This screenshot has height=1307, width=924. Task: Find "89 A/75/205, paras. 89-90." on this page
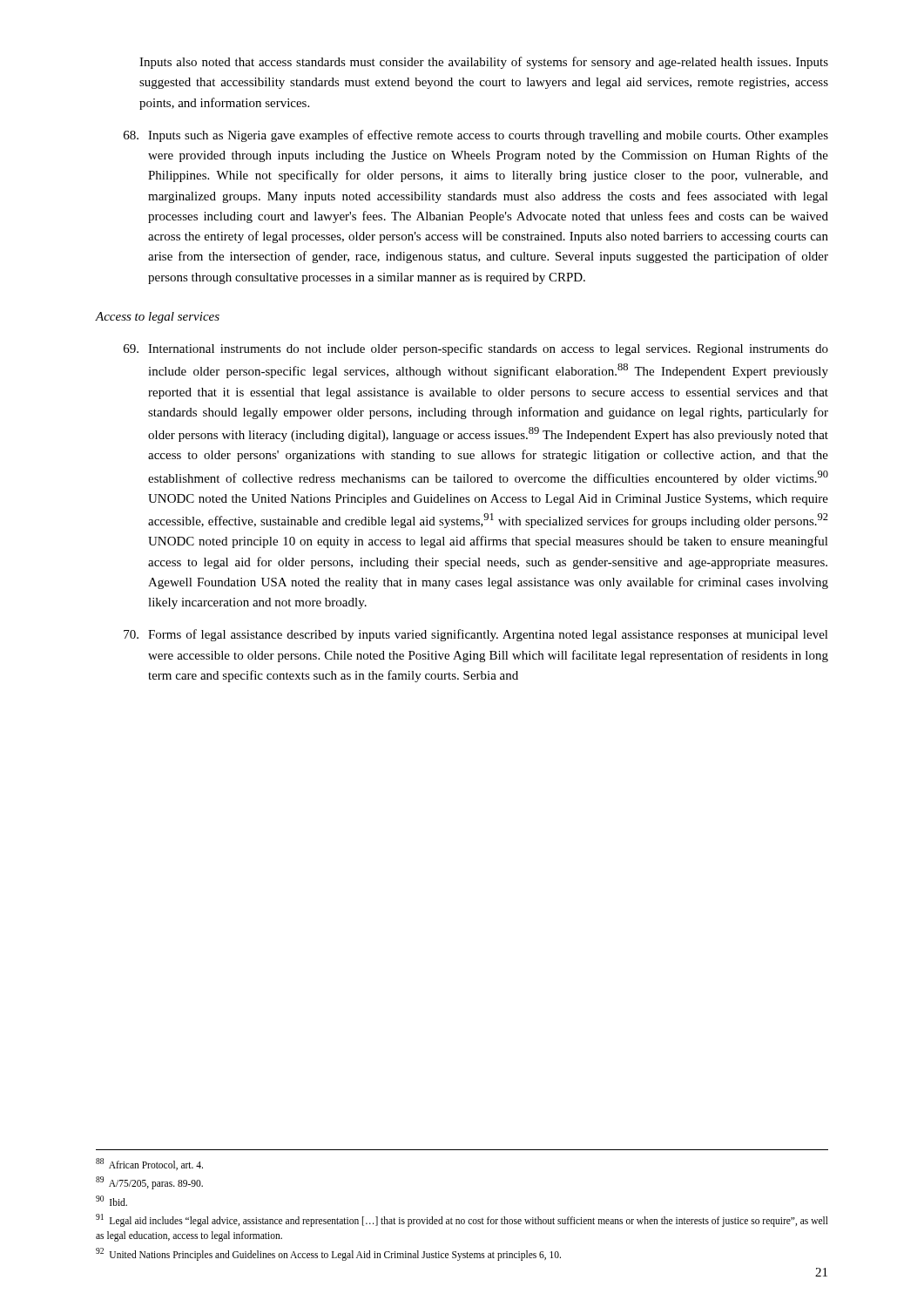[x=150, y=1182]
